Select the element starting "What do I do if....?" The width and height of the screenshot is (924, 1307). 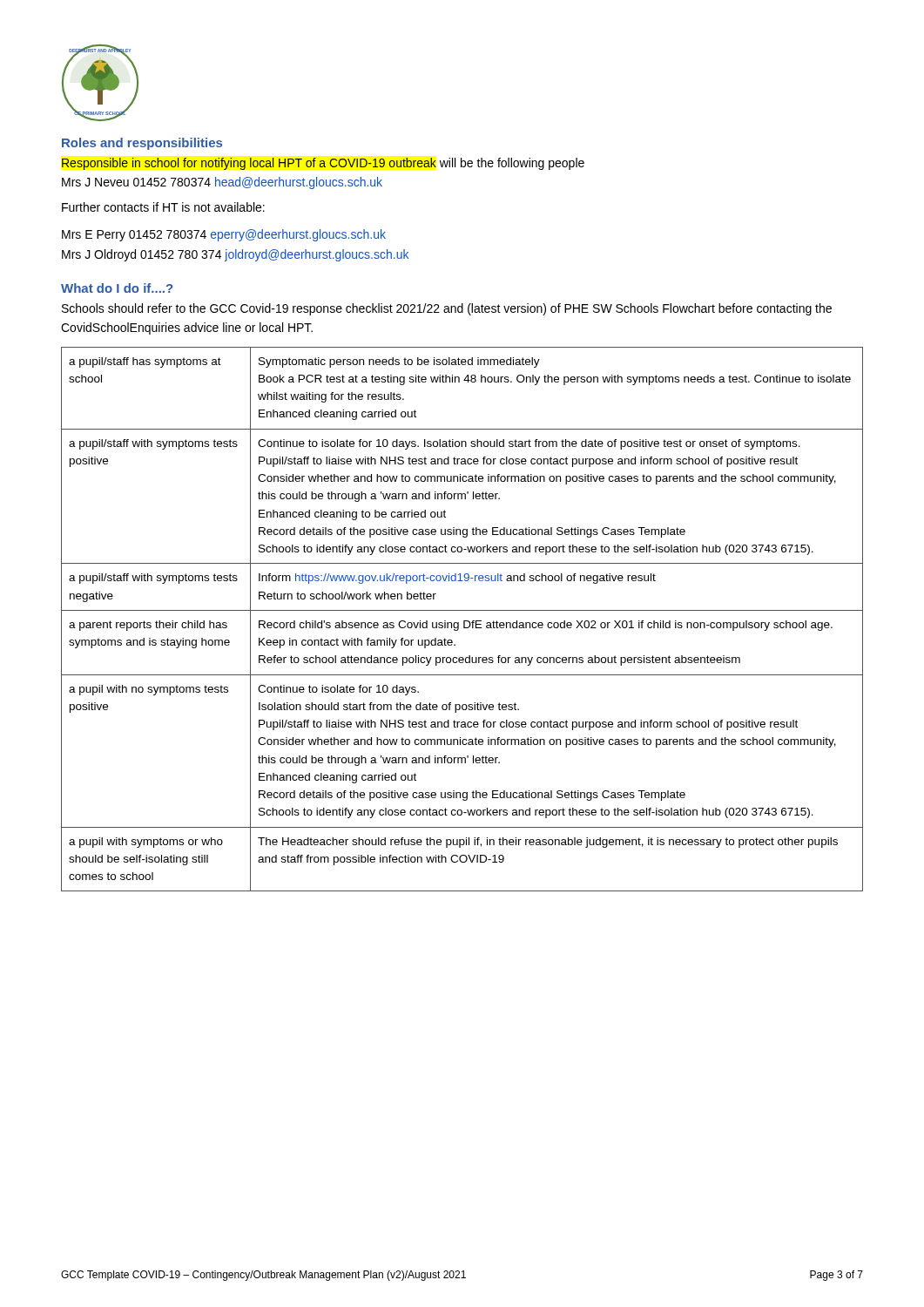[x=117, y=288]
